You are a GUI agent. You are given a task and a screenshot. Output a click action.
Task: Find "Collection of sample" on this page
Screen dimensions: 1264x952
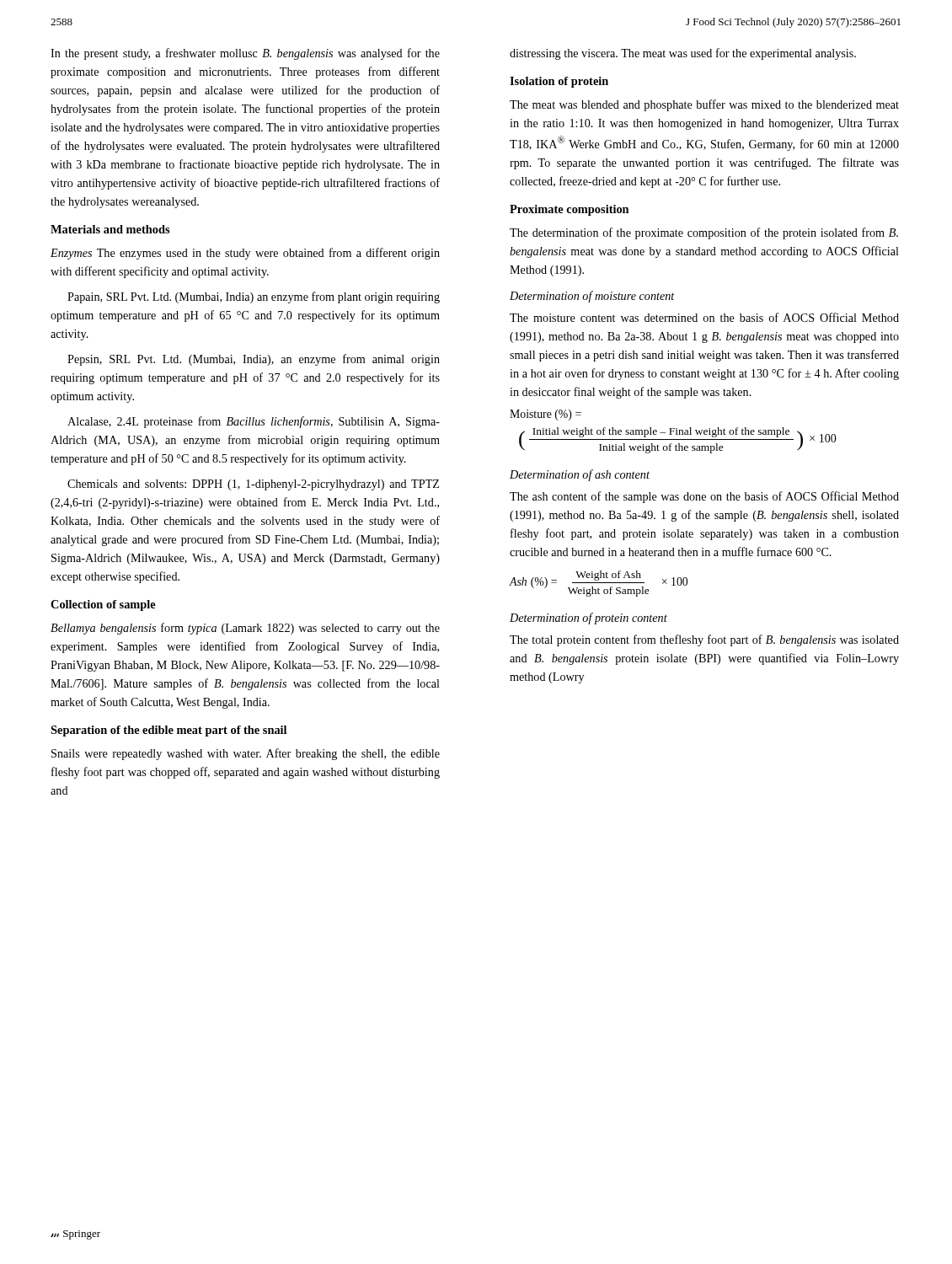point(103,604)
